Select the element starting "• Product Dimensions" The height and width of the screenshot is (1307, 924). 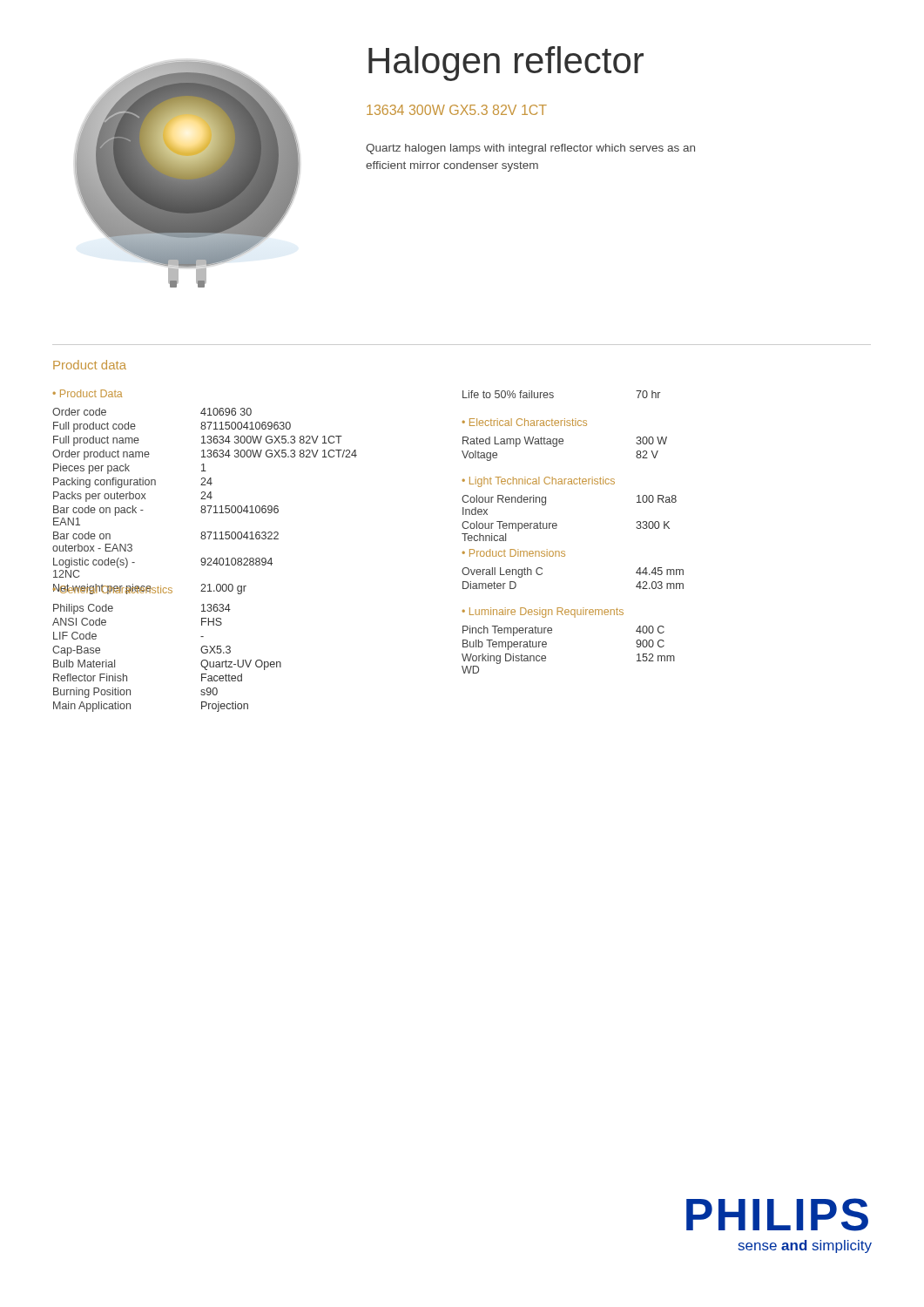514,553
